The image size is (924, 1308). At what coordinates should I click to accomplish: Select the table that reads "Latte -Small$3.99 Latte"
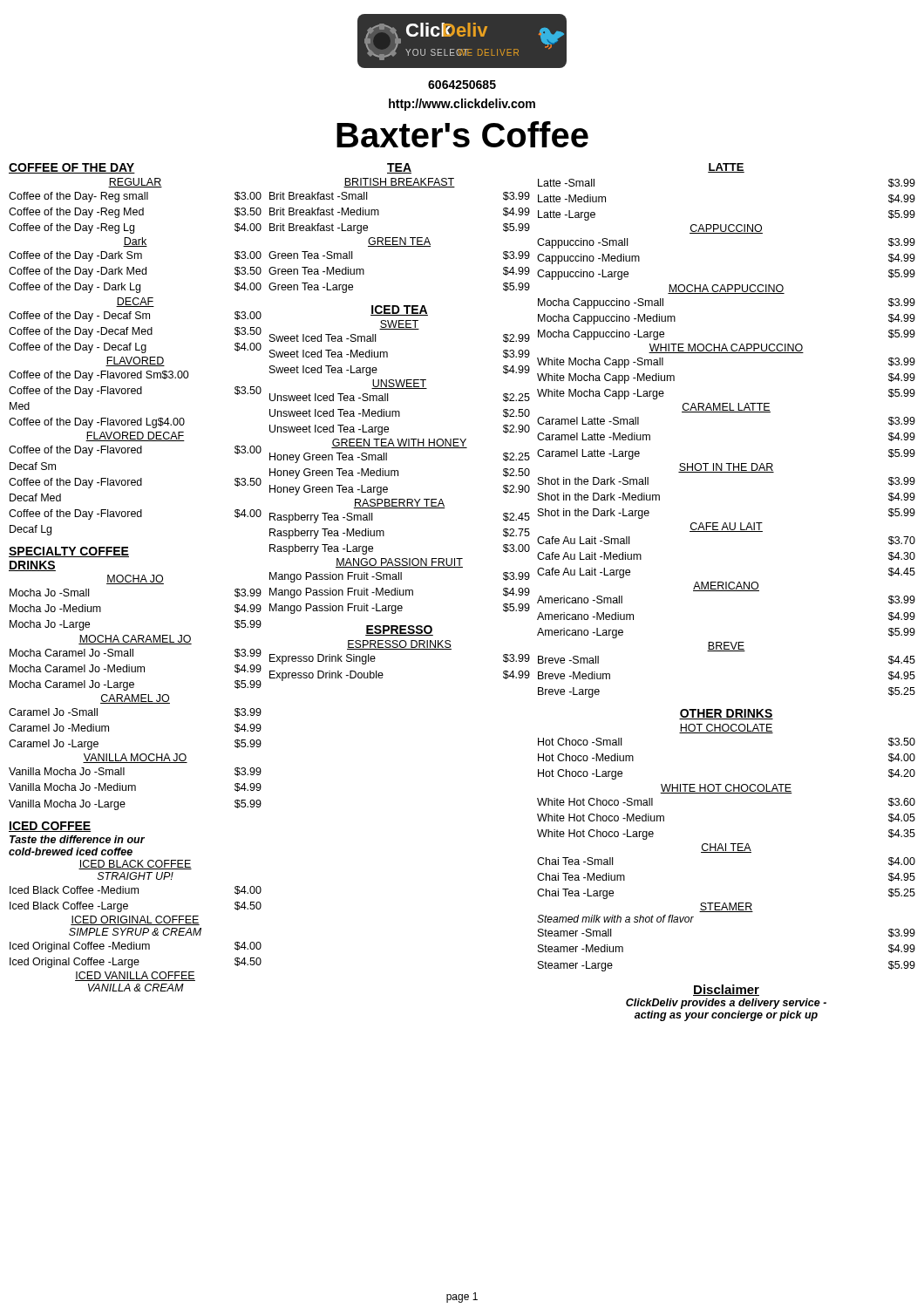pos(726,437)
